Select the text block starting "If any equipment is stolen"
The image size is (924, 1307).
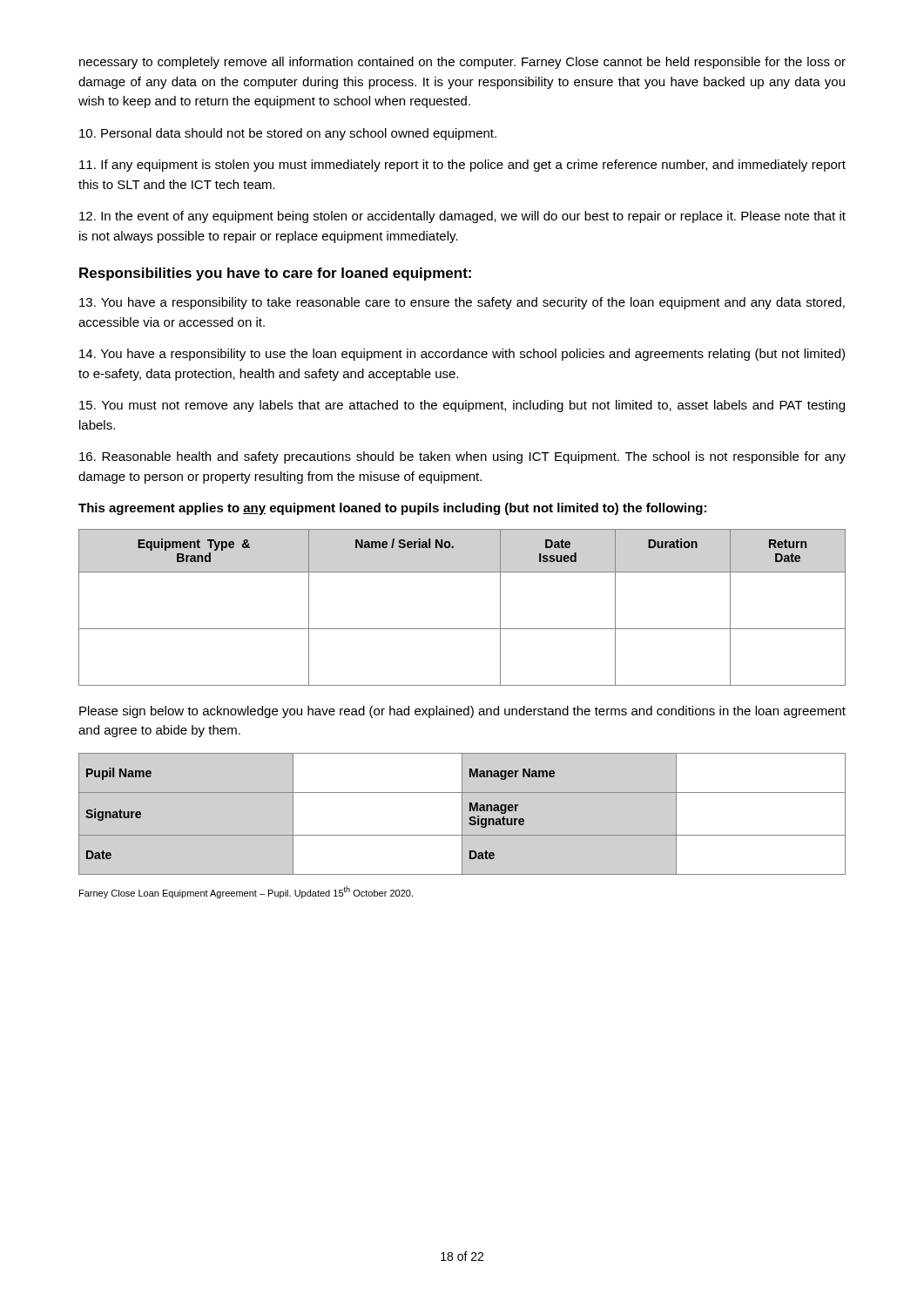(462, 175)
